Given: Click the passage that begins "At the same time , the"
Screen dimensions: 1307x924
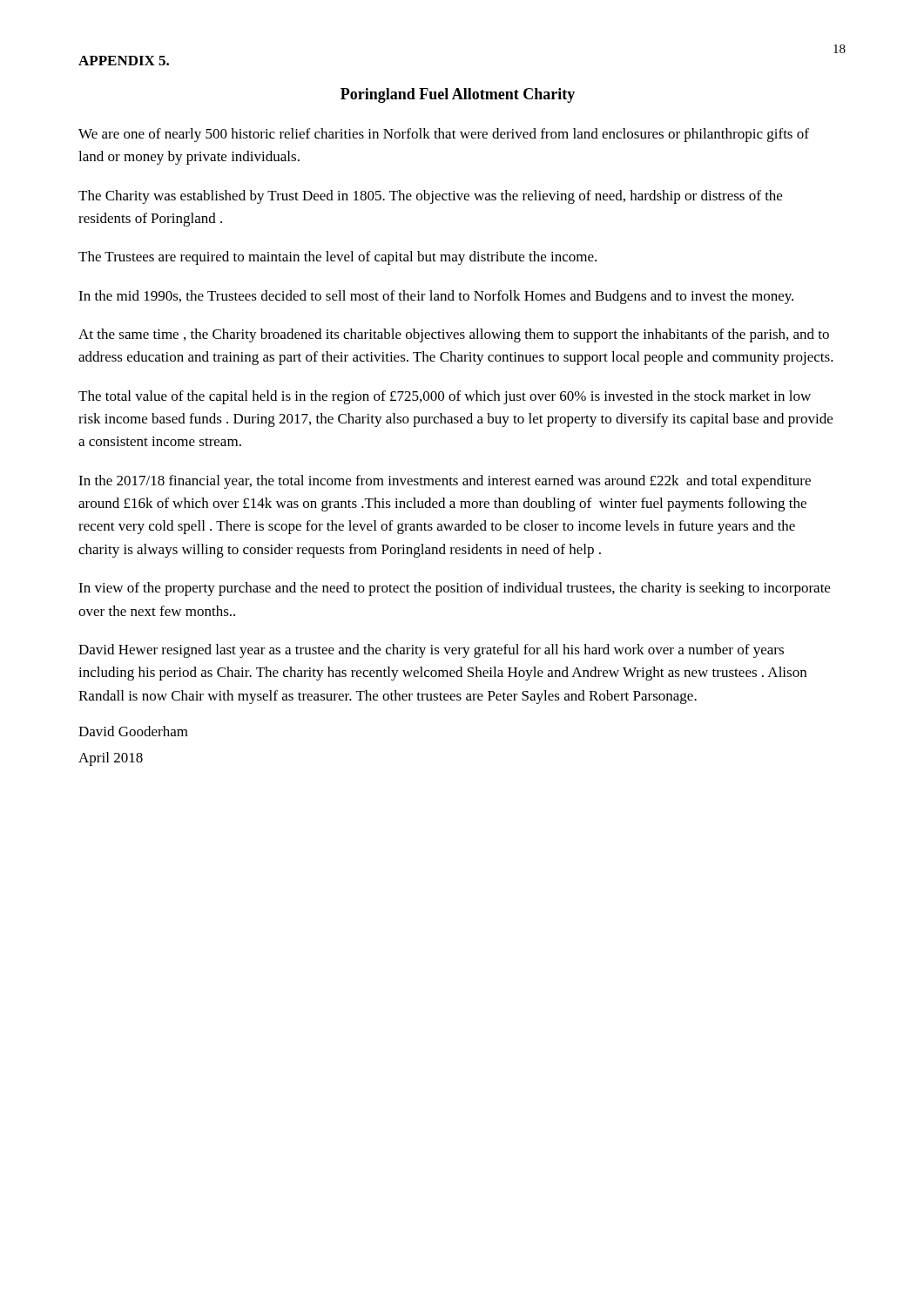Looking at the screenshot, I should pos(456,346).
